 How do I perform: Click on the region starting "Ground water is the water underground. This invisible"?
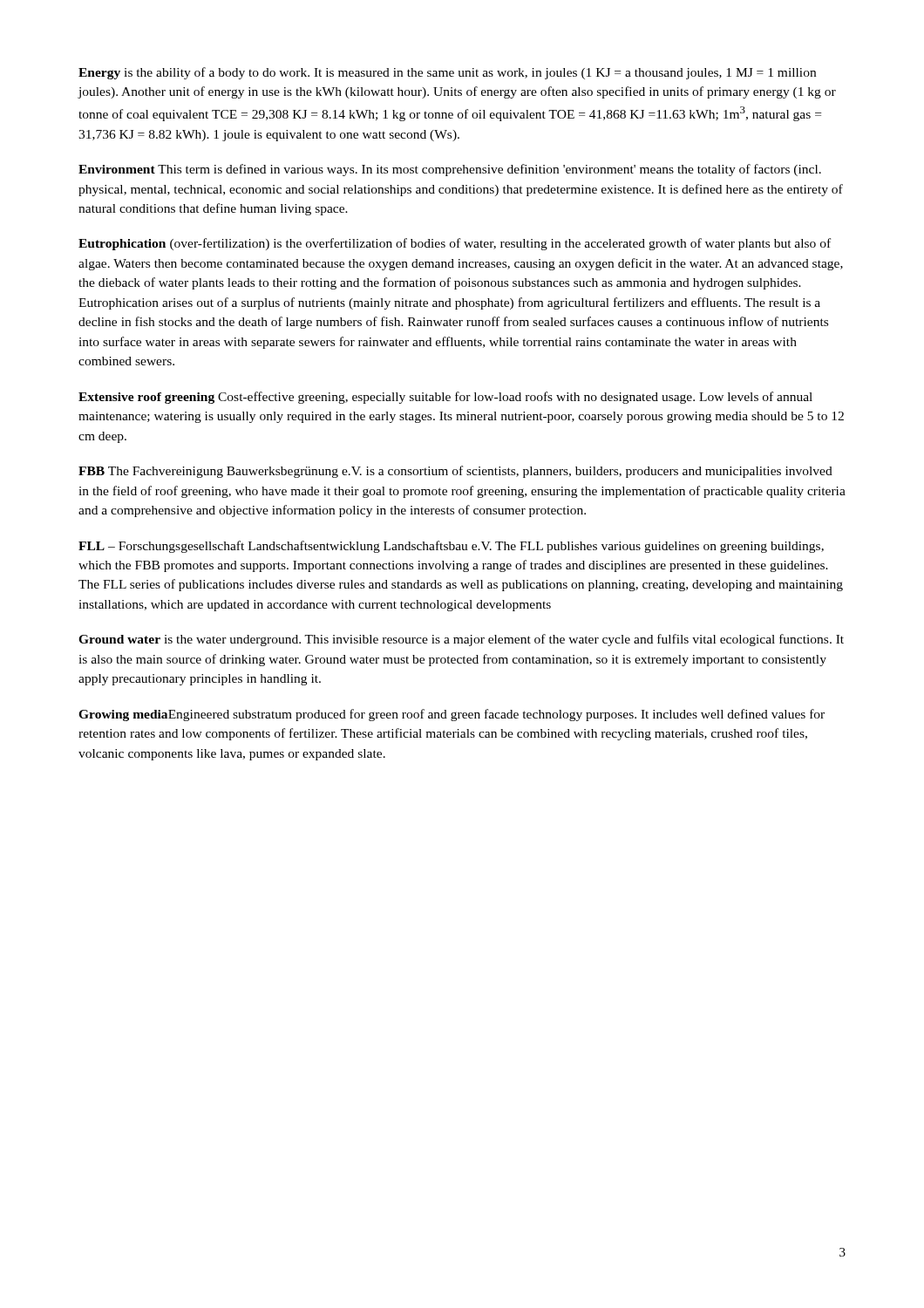pos(461,659)
